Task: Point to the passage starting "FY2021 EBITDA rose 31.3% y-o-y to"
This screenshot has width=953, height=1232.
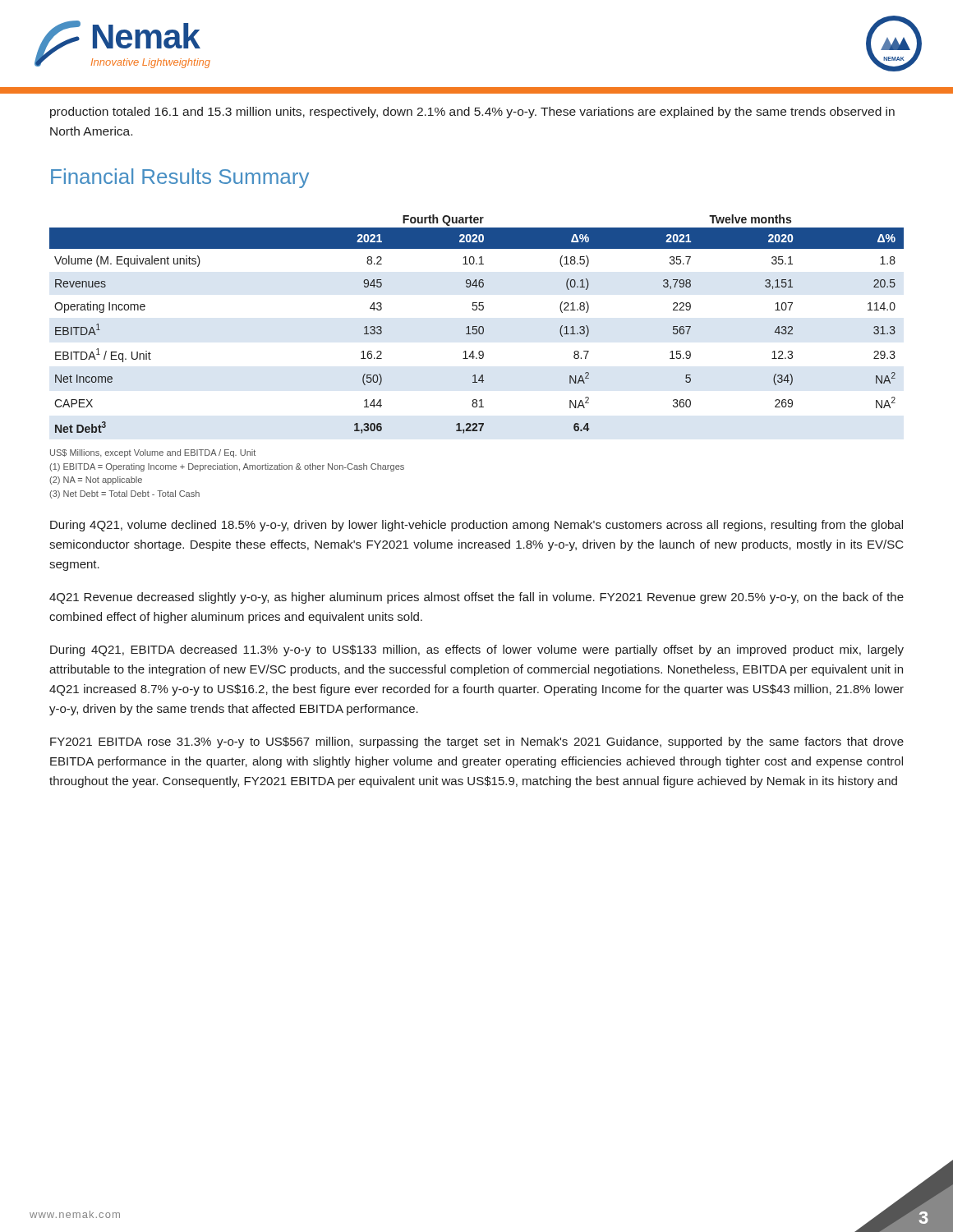Action: 476,761
